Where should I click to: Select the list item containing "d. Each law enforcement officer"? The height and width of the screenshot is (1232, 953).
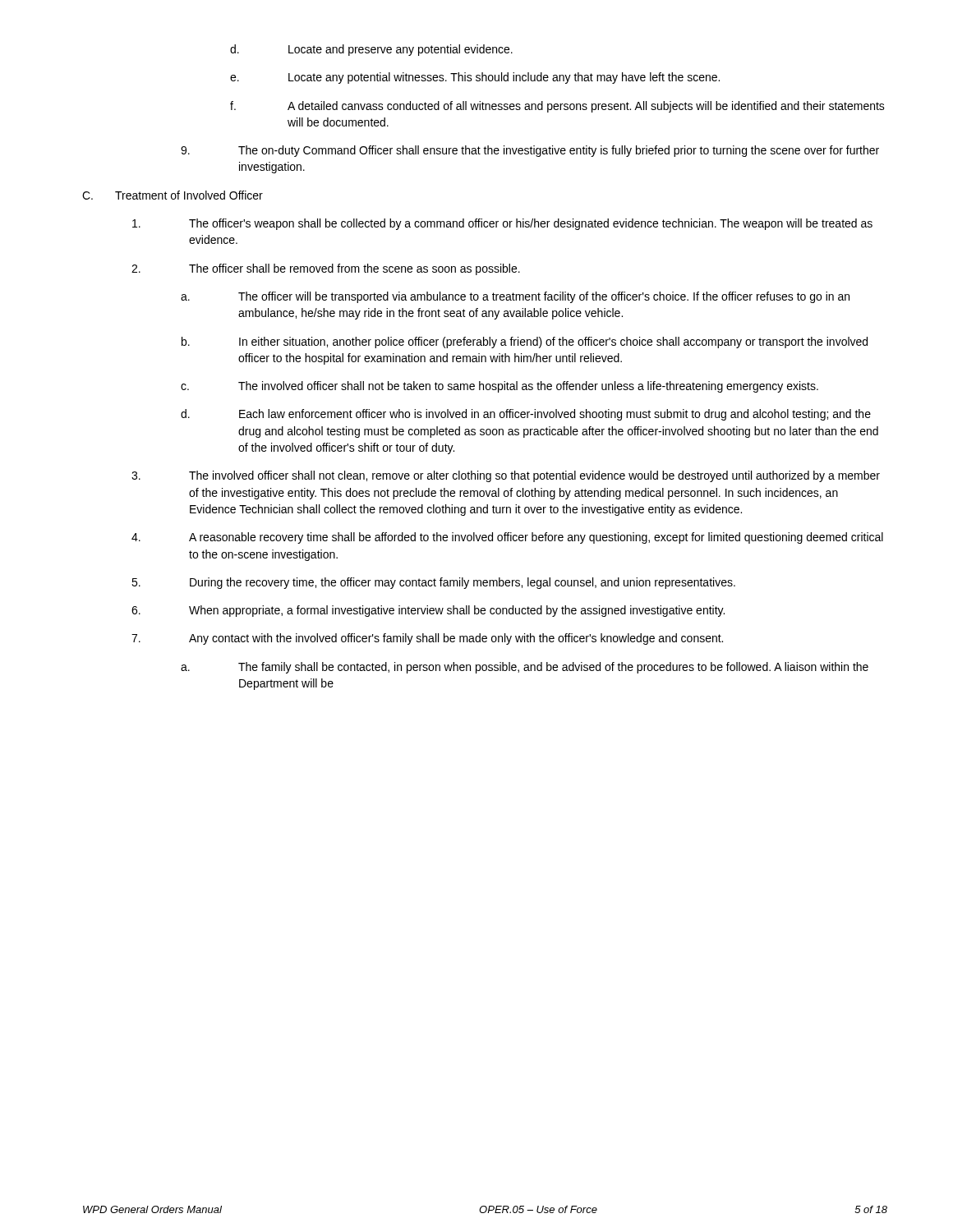[534, 431]
